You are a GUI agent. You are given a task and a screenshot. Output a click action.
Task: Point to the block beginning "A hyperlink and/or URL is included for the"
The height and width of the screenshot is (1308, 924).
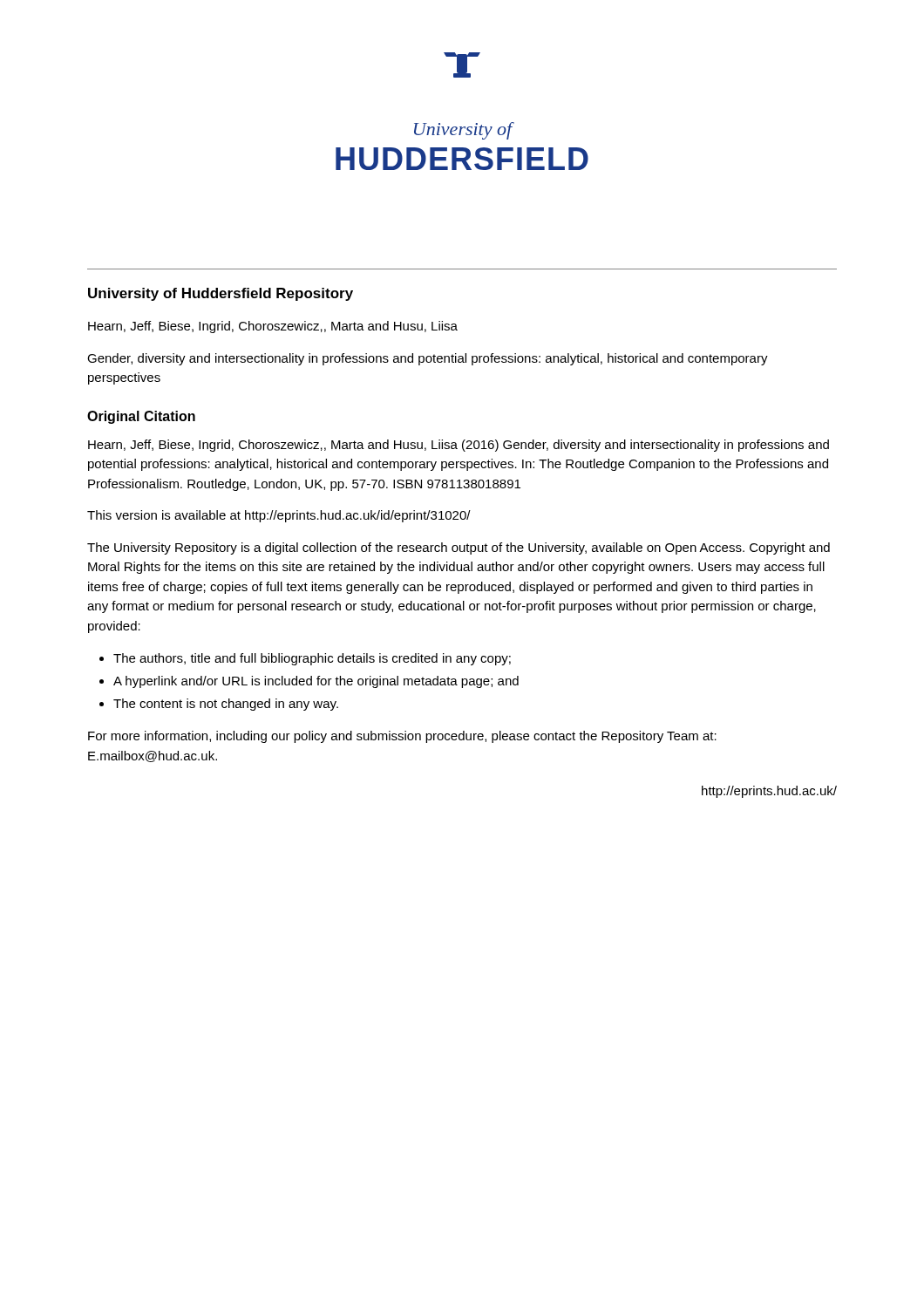(x=316, y=681)
